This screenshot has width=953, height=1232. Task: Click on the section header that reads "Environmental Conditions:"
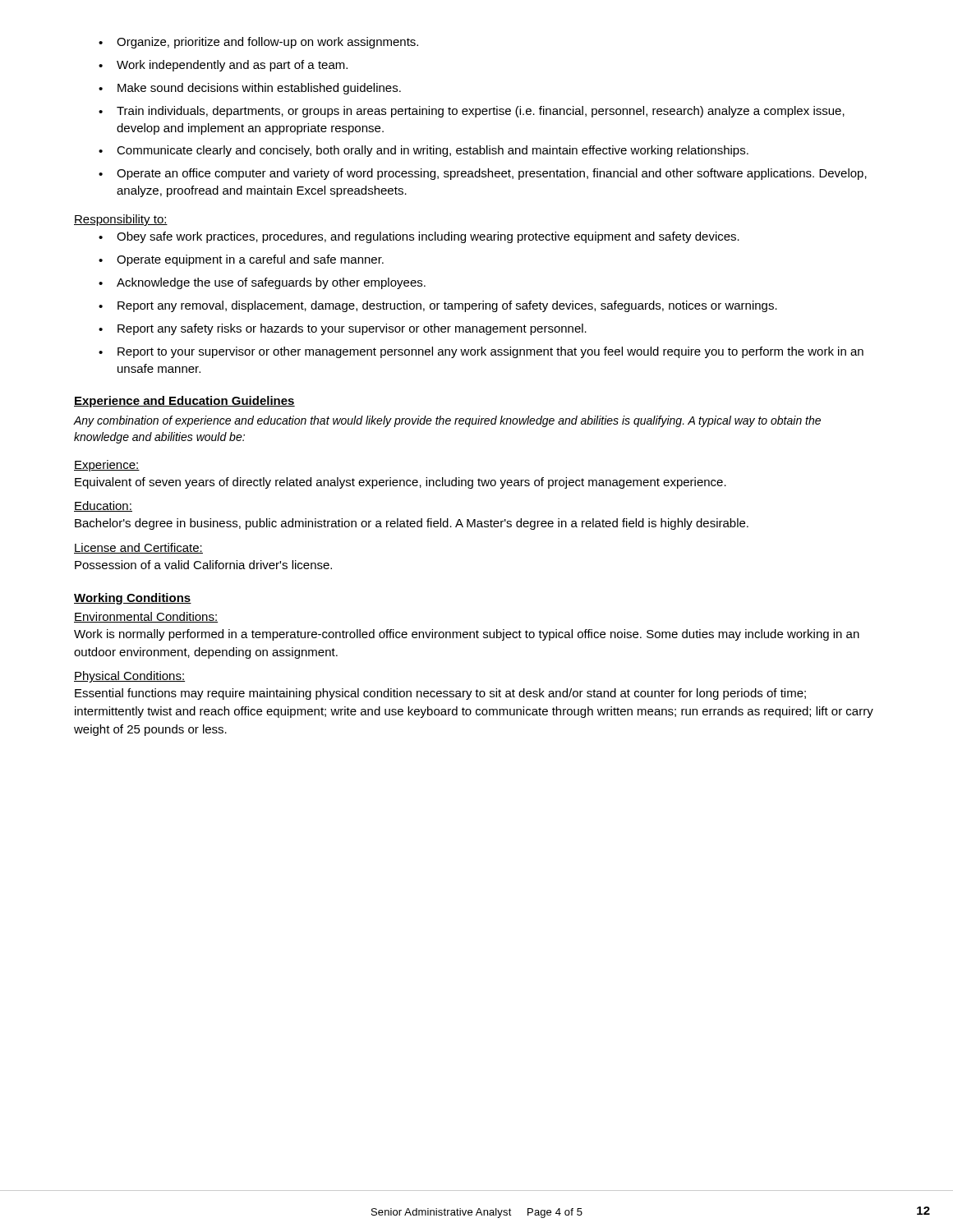[146, 616]
